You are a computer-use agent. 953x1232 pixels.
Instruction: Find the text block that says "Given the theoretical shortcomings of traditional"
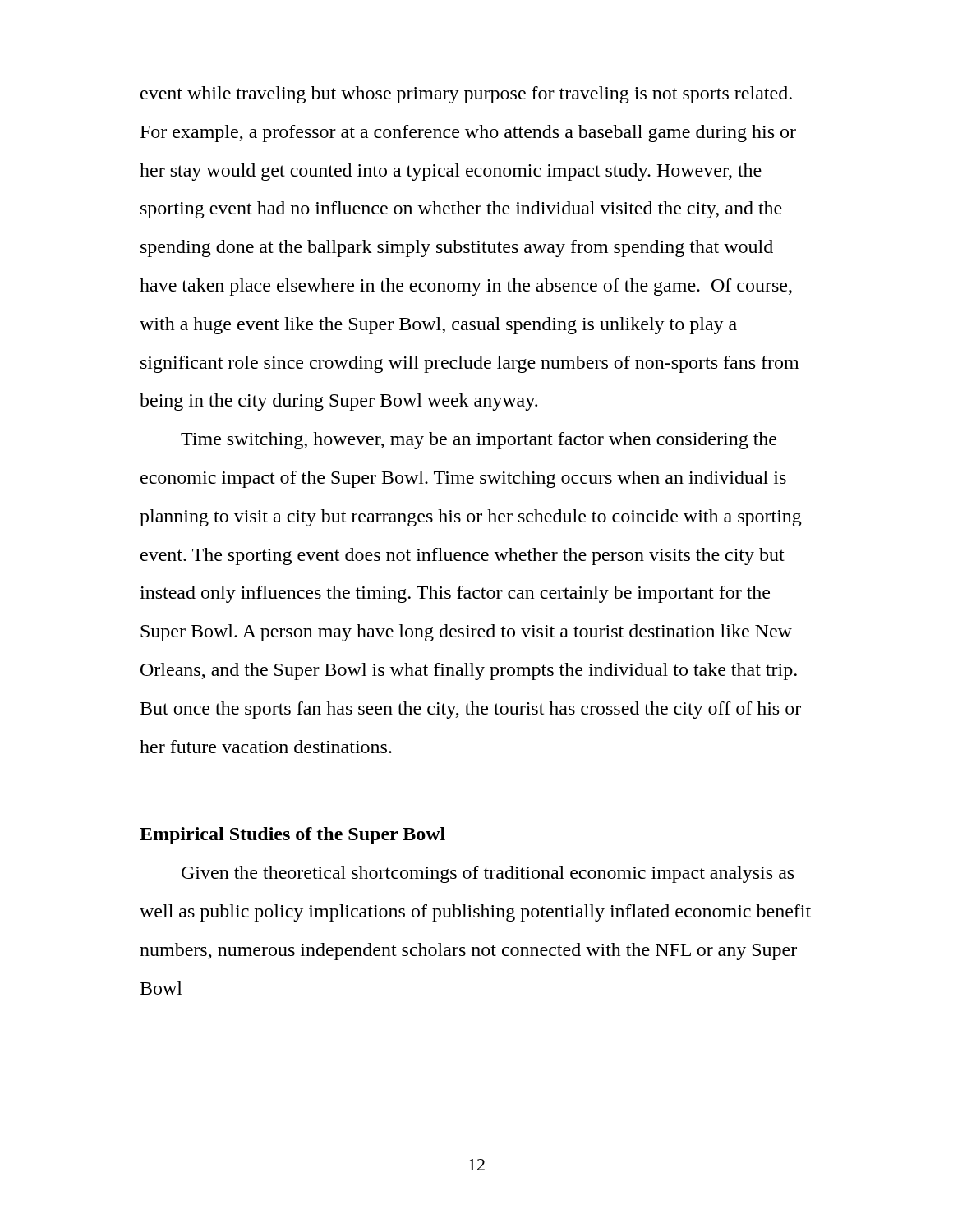tap(488, 874)
